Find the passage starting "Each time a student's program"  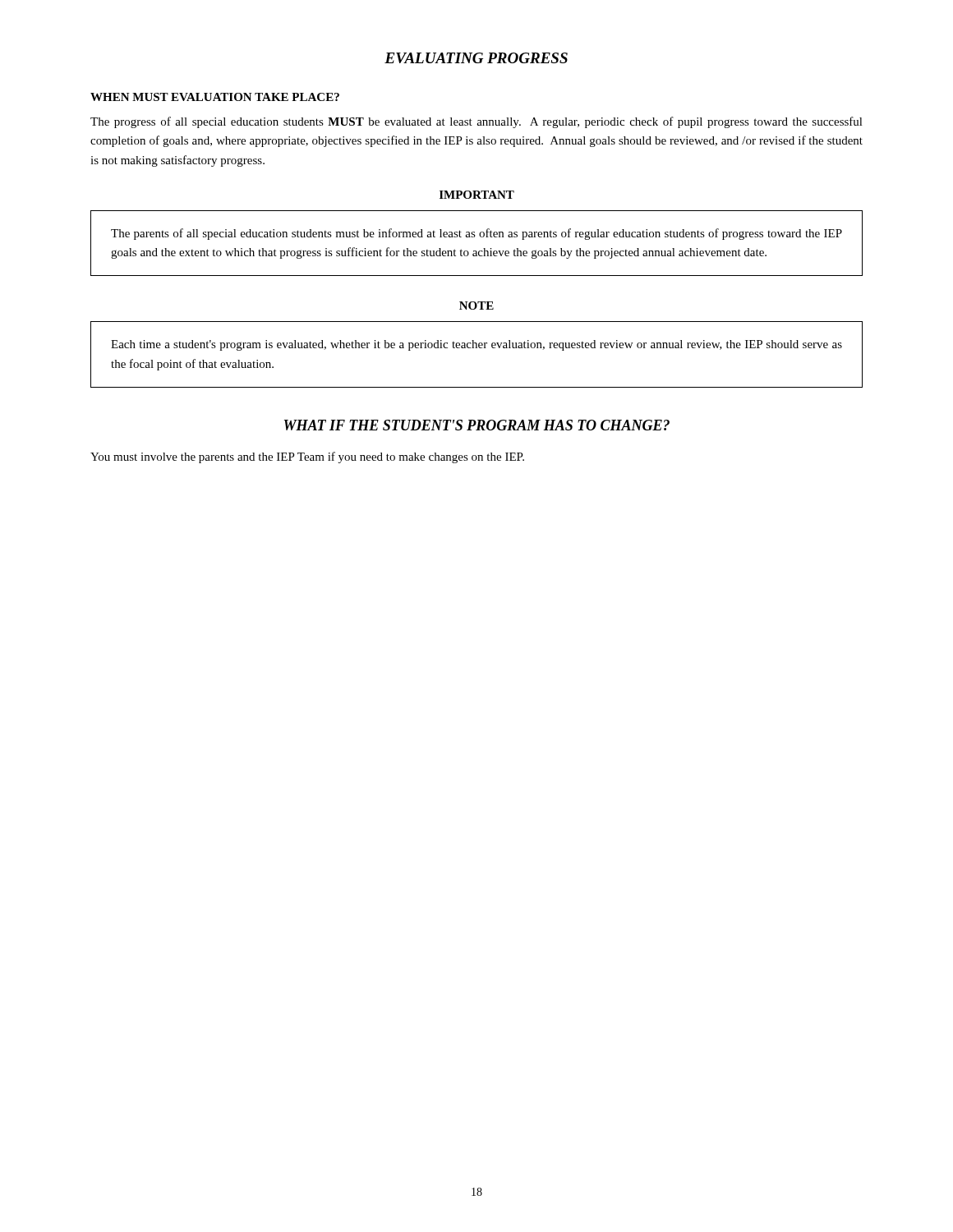point(476,354)
